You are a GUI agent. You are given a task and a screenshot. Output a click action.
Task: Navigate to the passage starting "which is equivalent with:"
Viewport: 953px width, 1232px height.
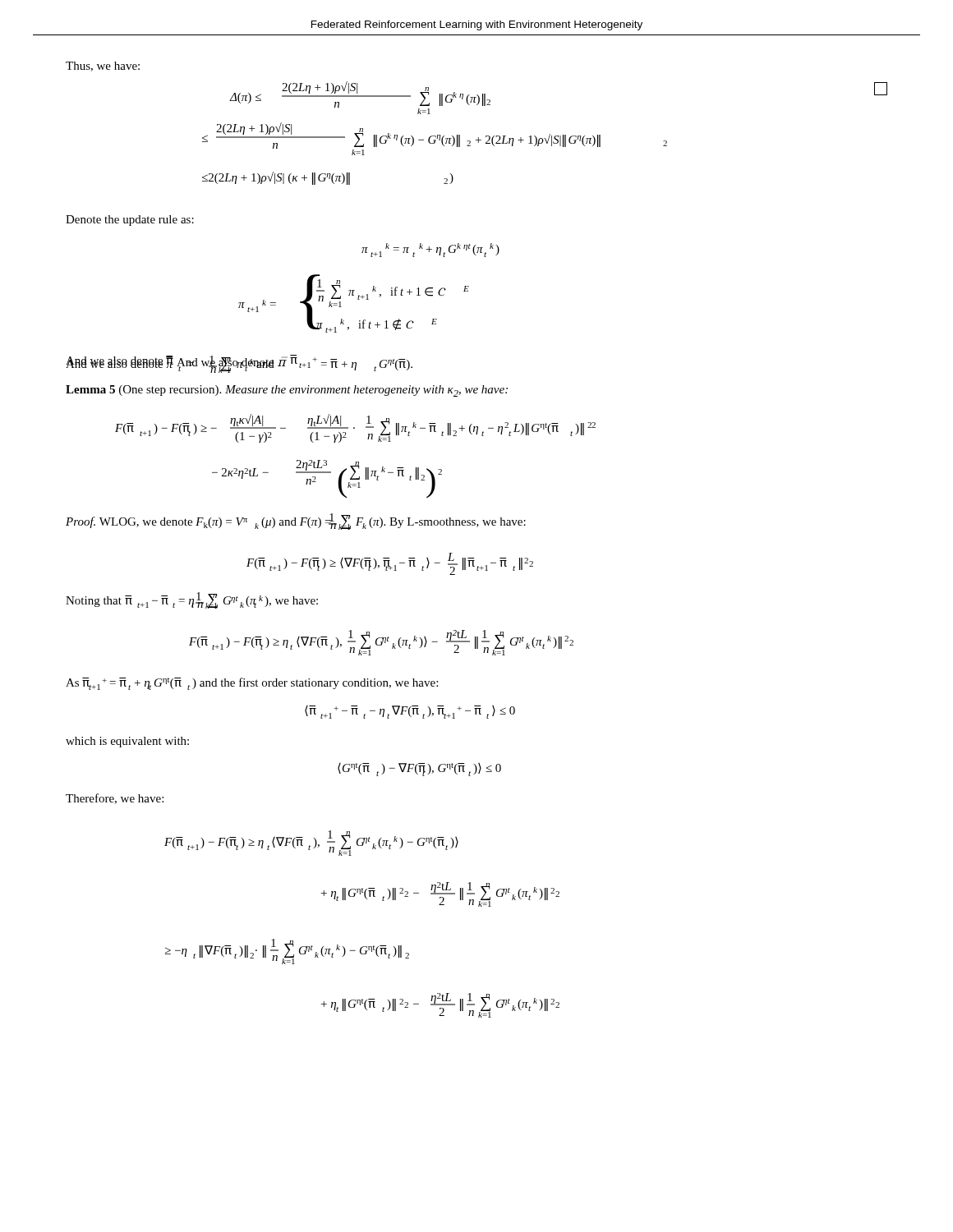click(x=128, y=741)
